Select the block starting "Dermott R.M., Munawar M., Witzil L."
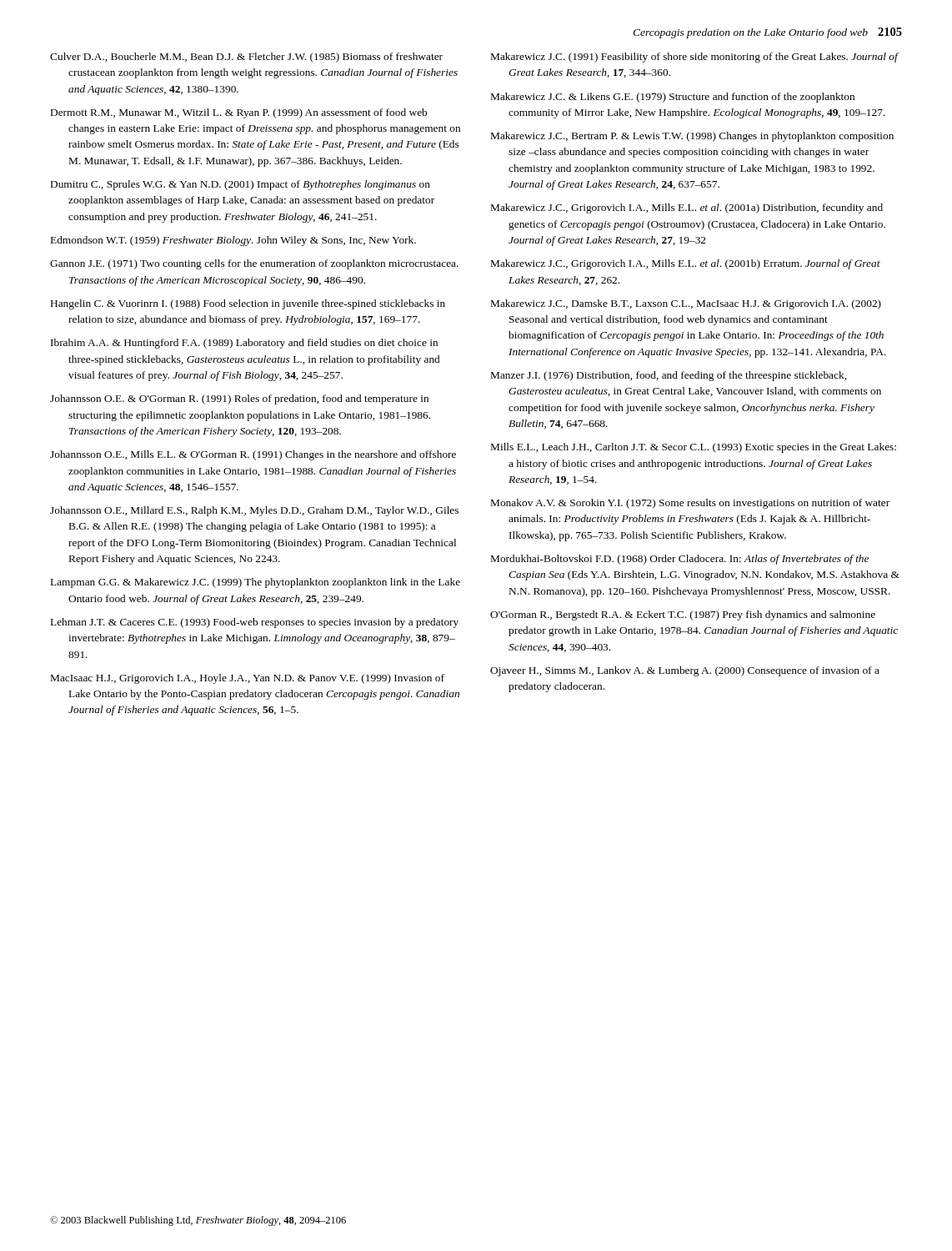Image resolution: width=952 pixels, height=1251 pixels. click(255, 136)
